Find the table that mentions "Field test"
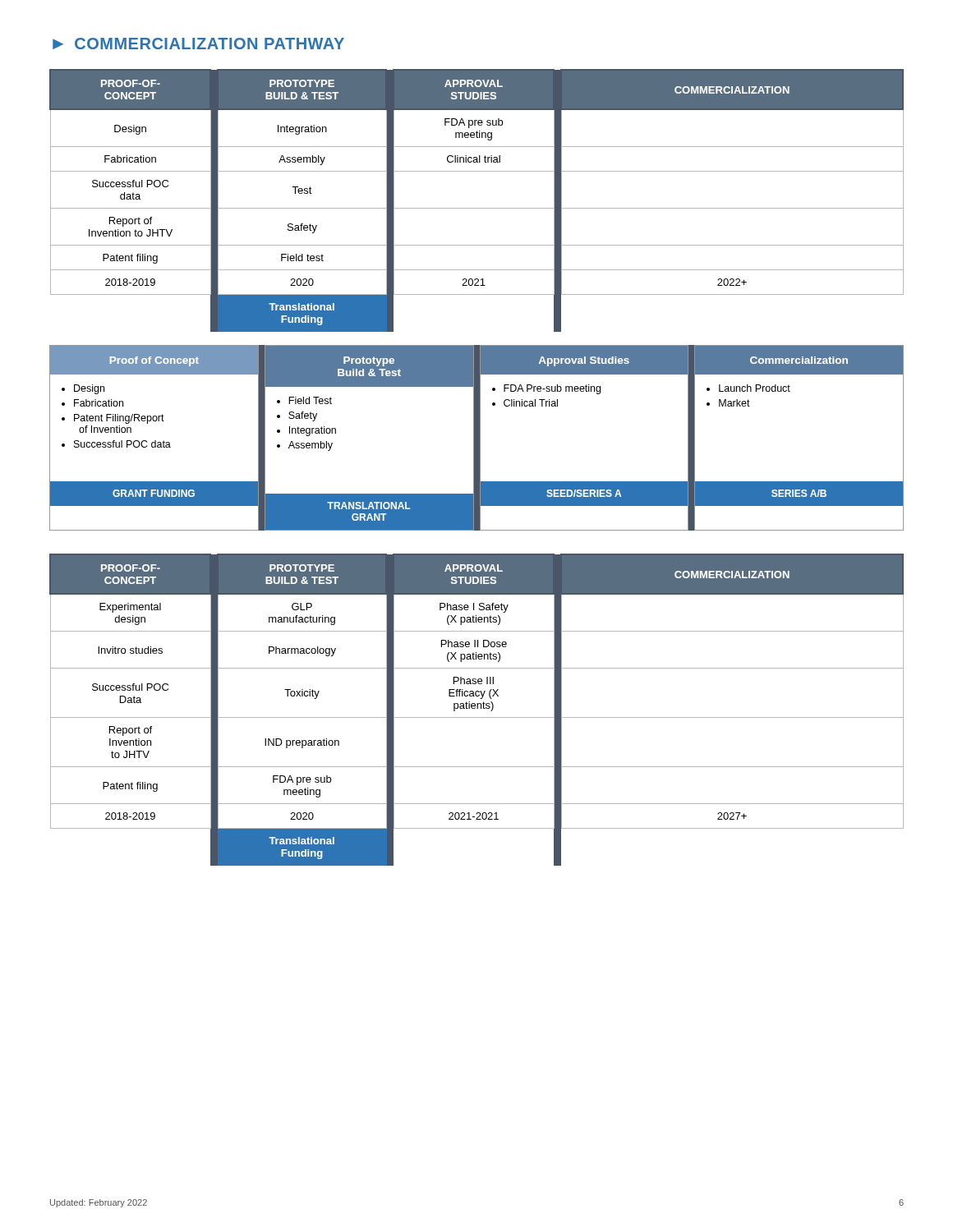 (476, 200)
